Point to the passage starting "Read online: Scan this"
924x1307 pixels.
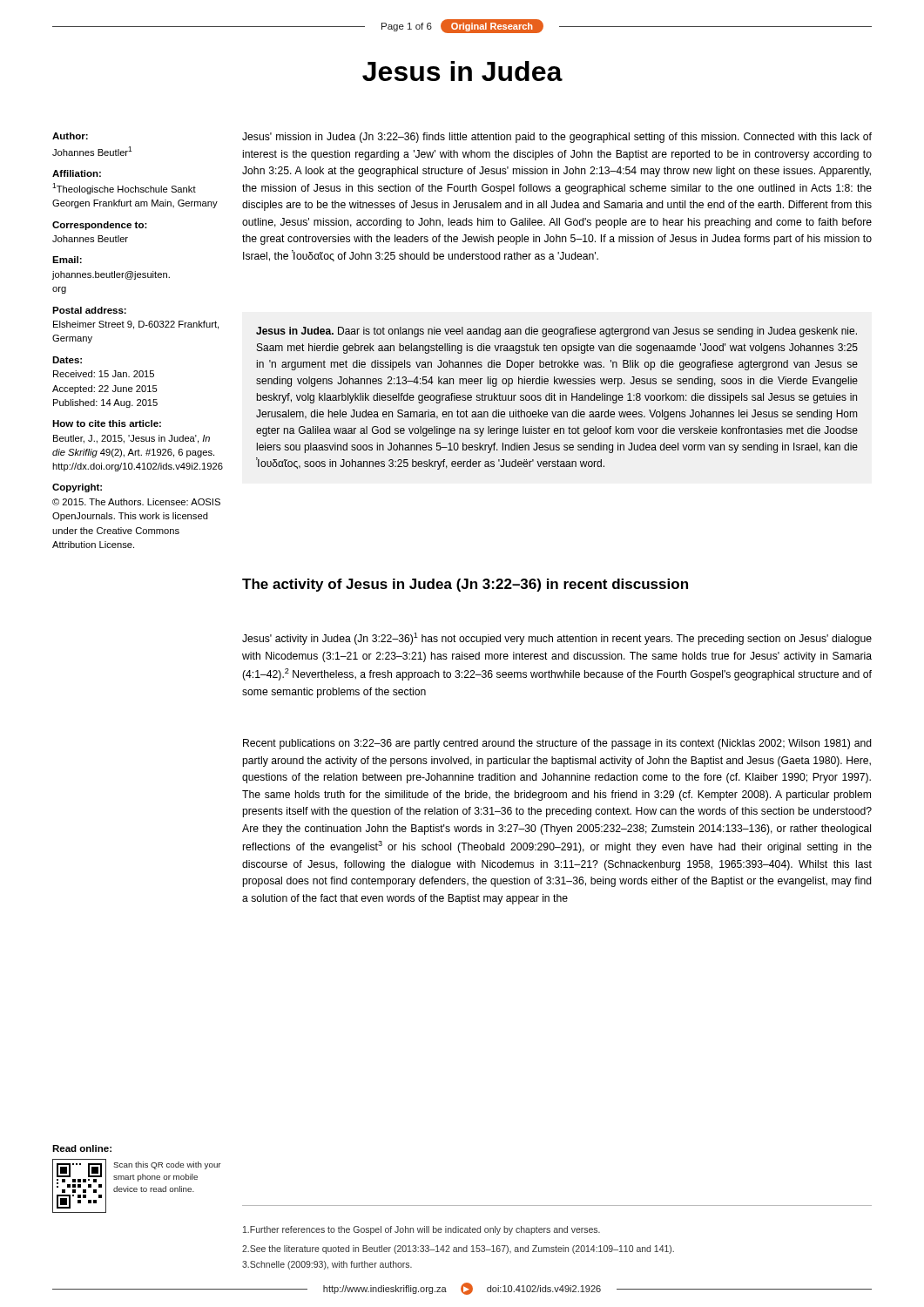pyautogui.click(x=139, y=1178)
